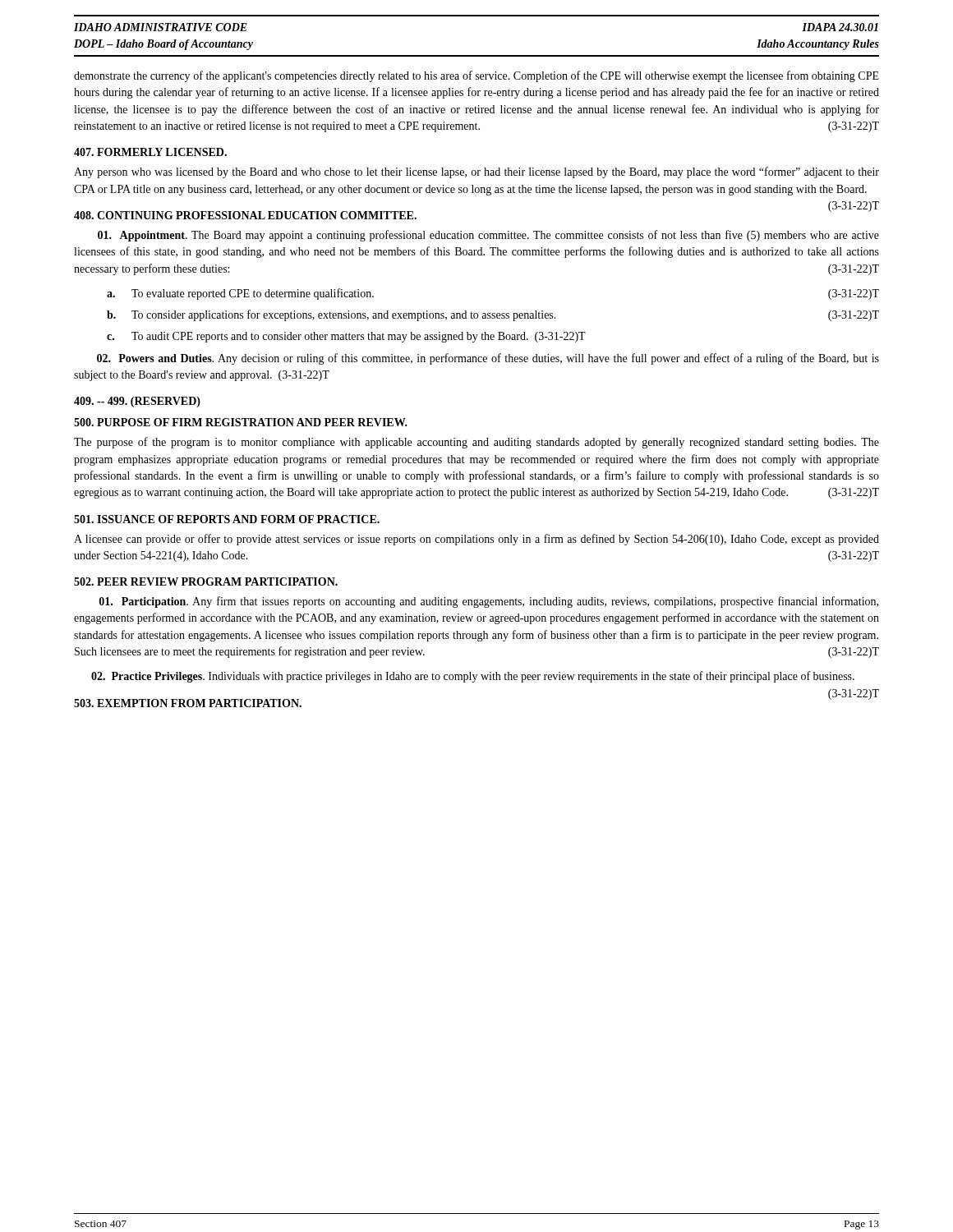Find the text block starting "502. PEER REVIEW PROGRAM PARTICIPATION."
The width and height of the screenshot is (953, 1232).
[x=206, y=582]
